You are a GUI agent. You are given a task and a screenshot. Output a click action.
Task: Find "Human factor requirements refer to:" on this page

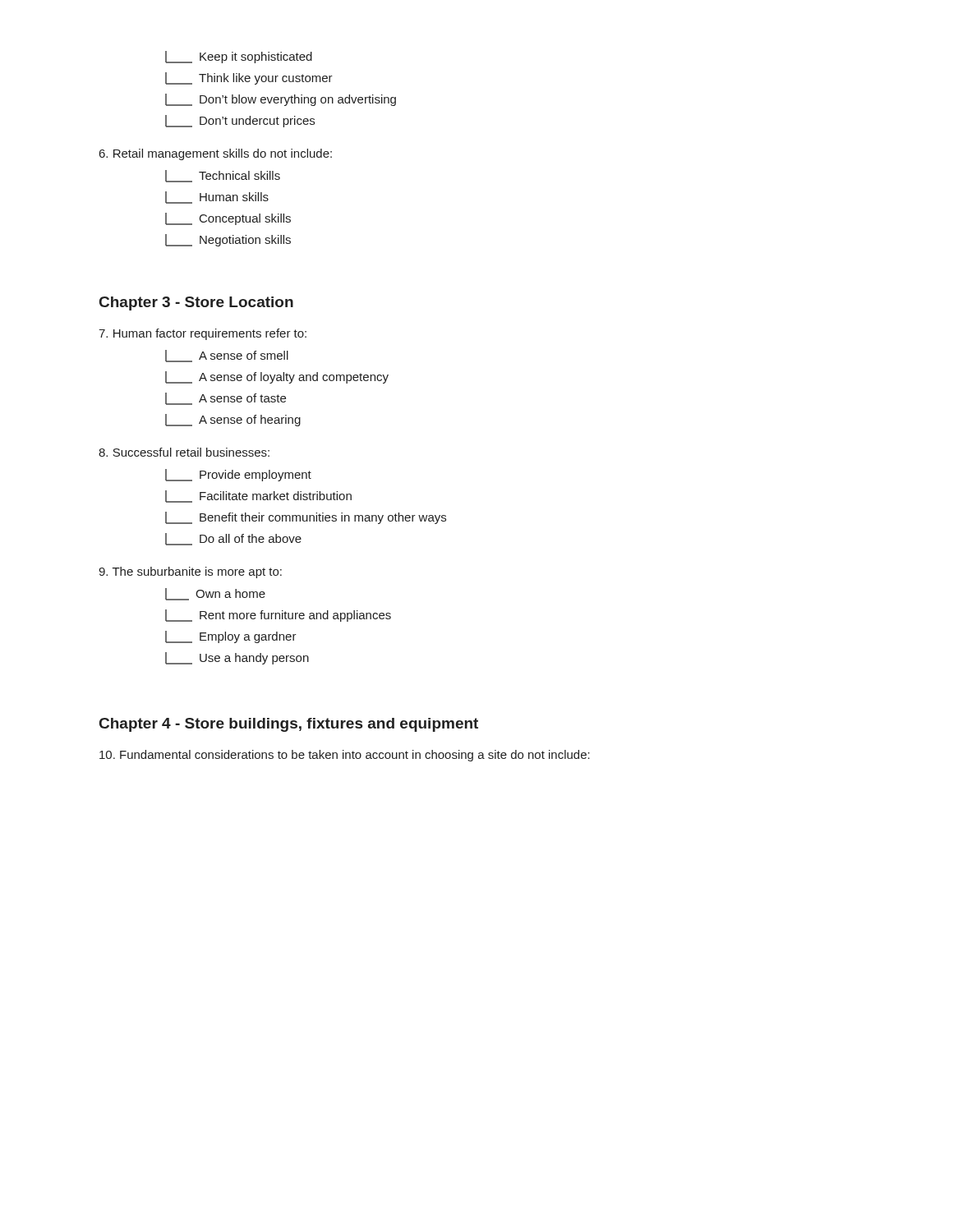click(x=203, y=333)
